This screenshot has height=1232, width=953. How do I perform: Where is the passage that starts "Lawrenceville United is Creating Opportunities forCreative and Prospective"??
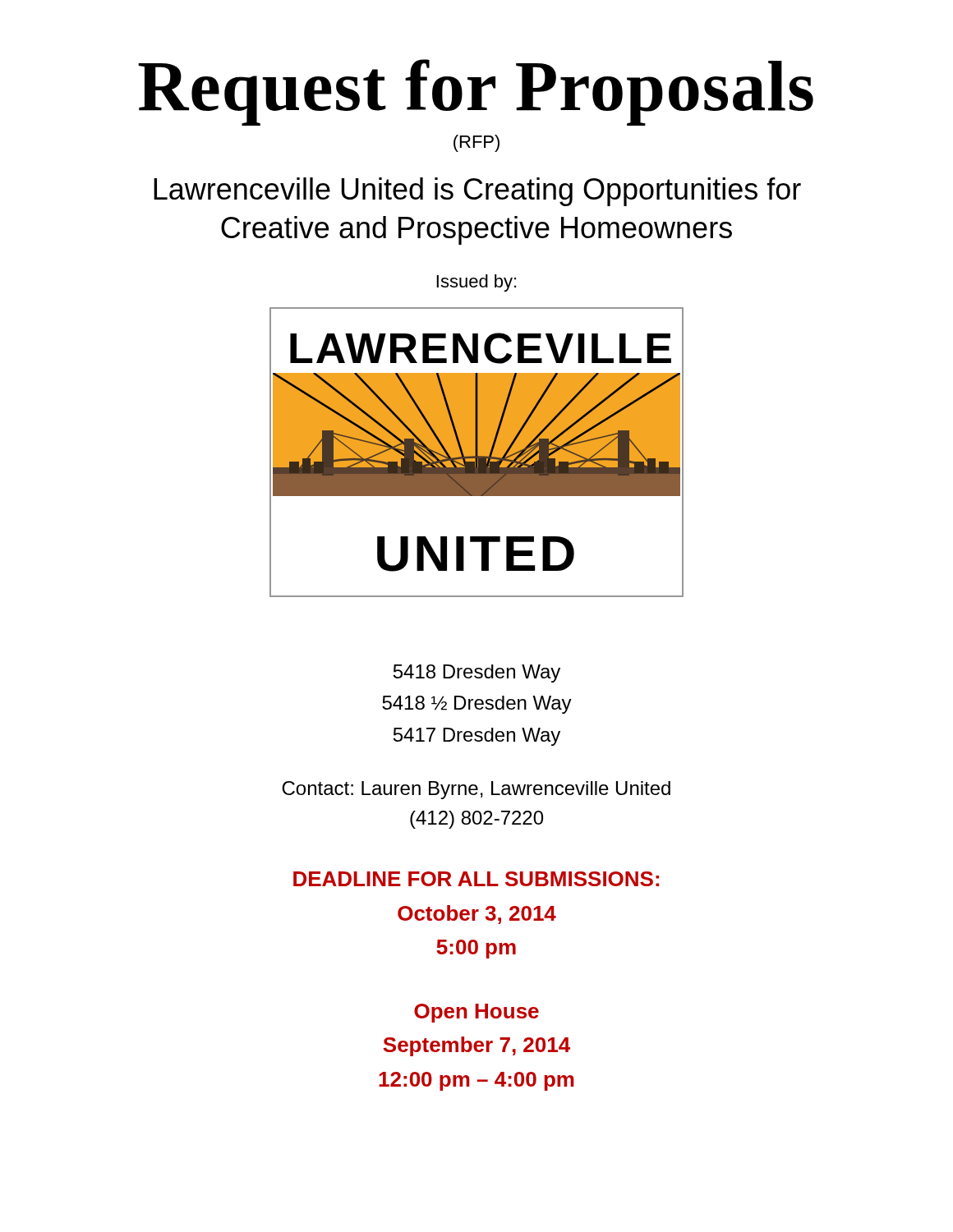(476, 210)
